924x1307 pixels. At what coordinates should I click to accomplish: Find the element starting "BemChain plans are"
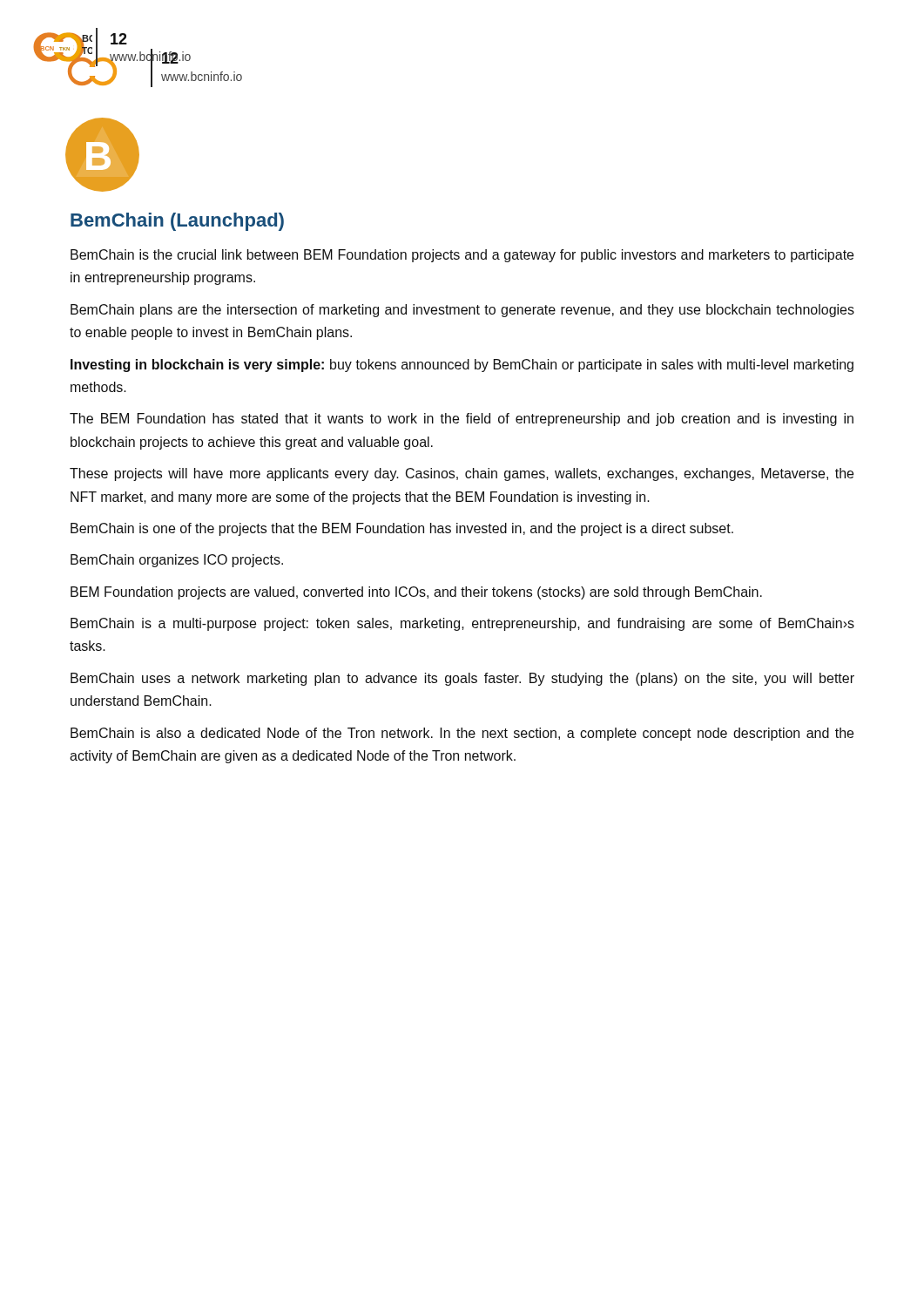click(x=462, y=321)
